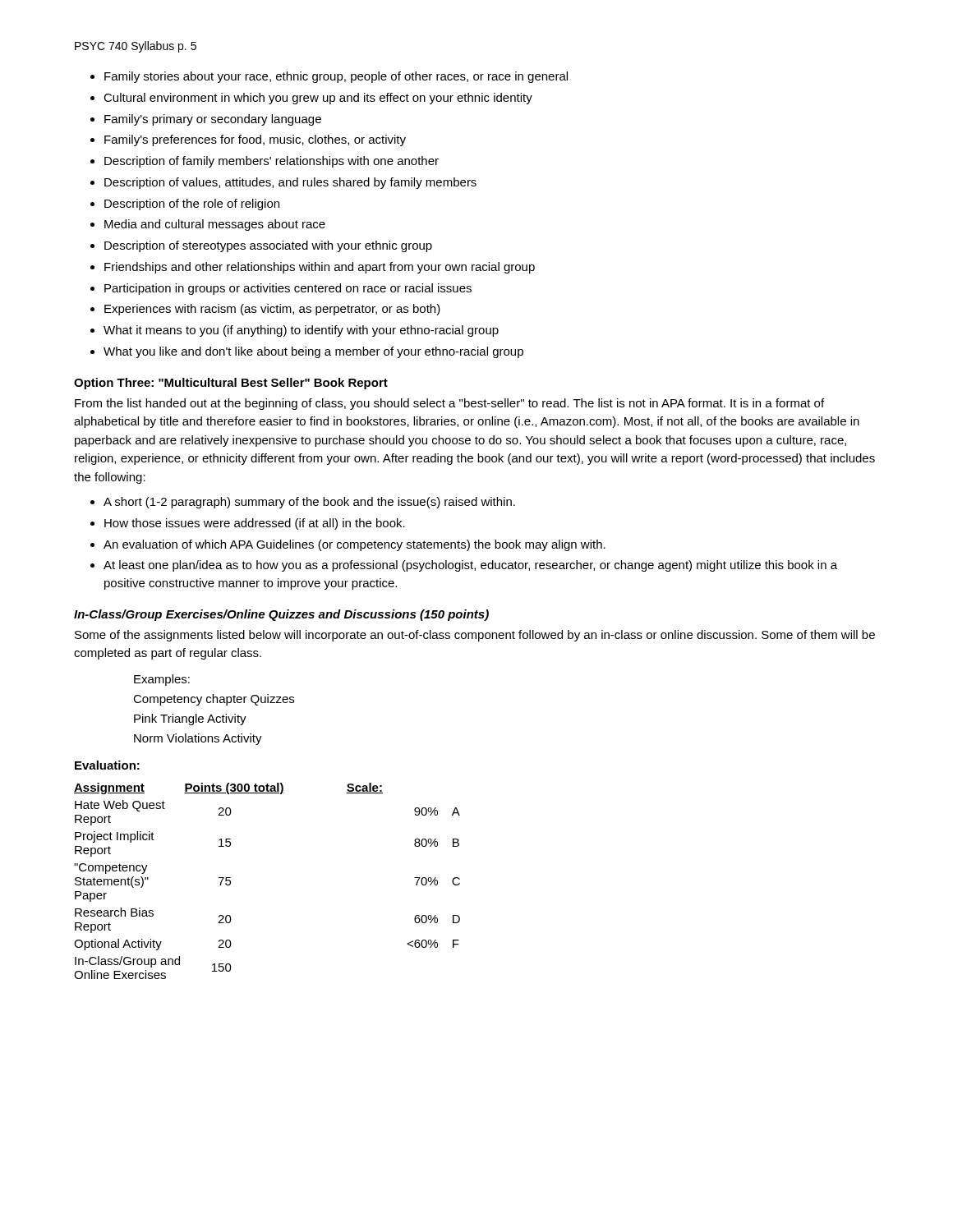The height and width of the screenshot is (1232, 953).
Task: Locate the block of text that opens with "How those issues were addressed"
Action: click(x=255, y=523)
